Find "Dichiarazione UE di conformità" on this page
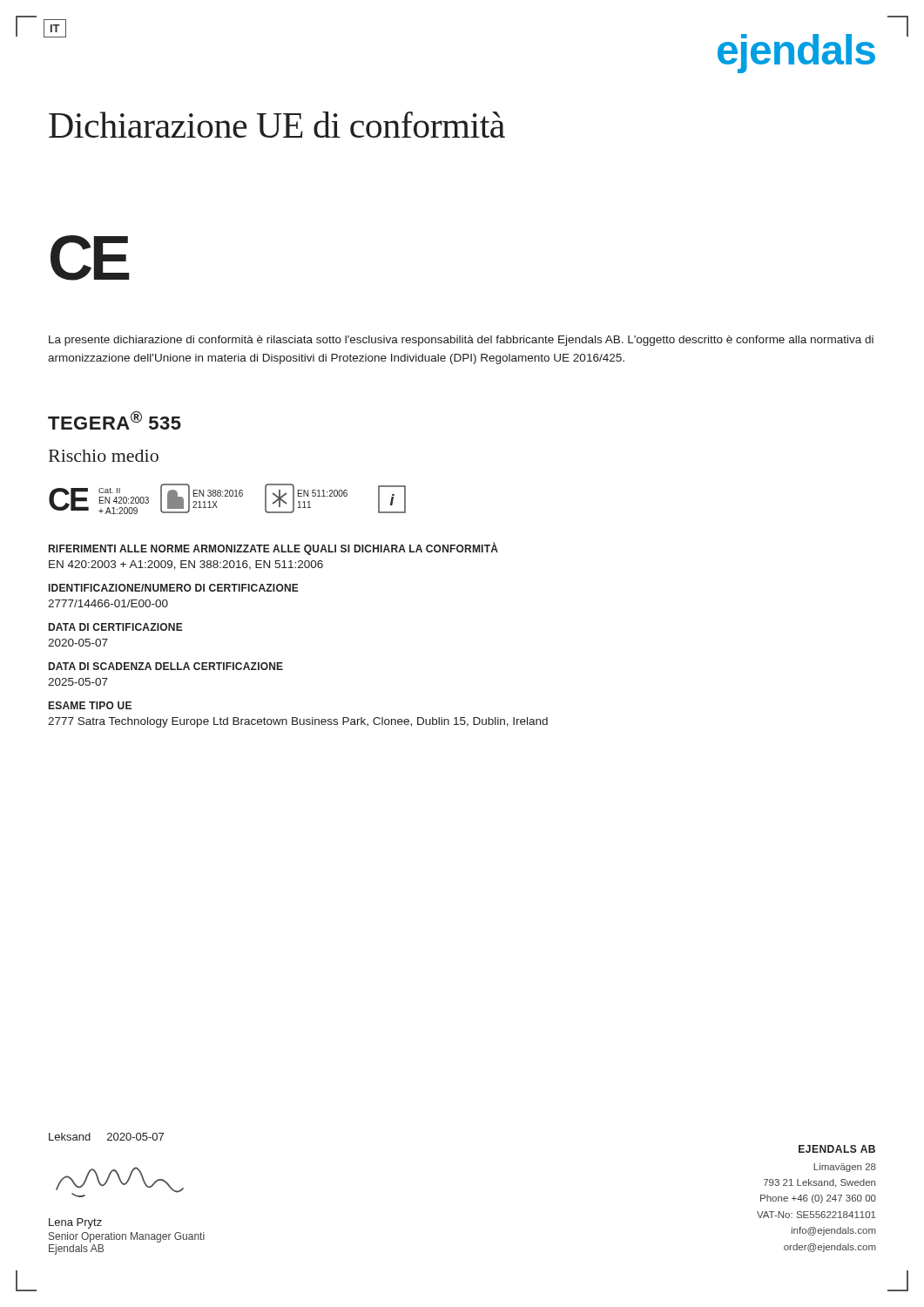This screenshot has width=924, height=1307. (276, 125)
